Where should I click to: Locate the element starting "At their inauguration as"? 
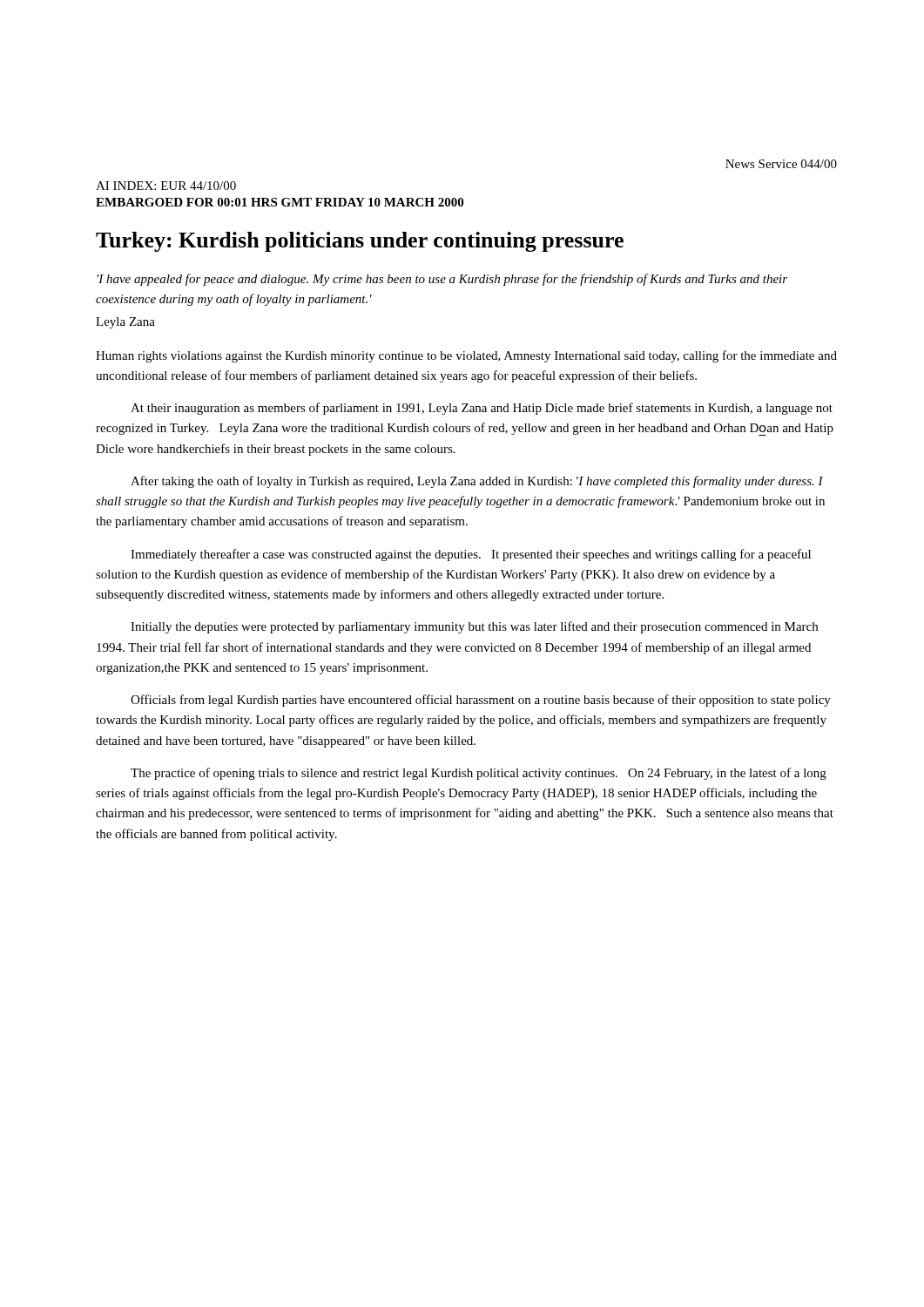click(x=465, y=428)
